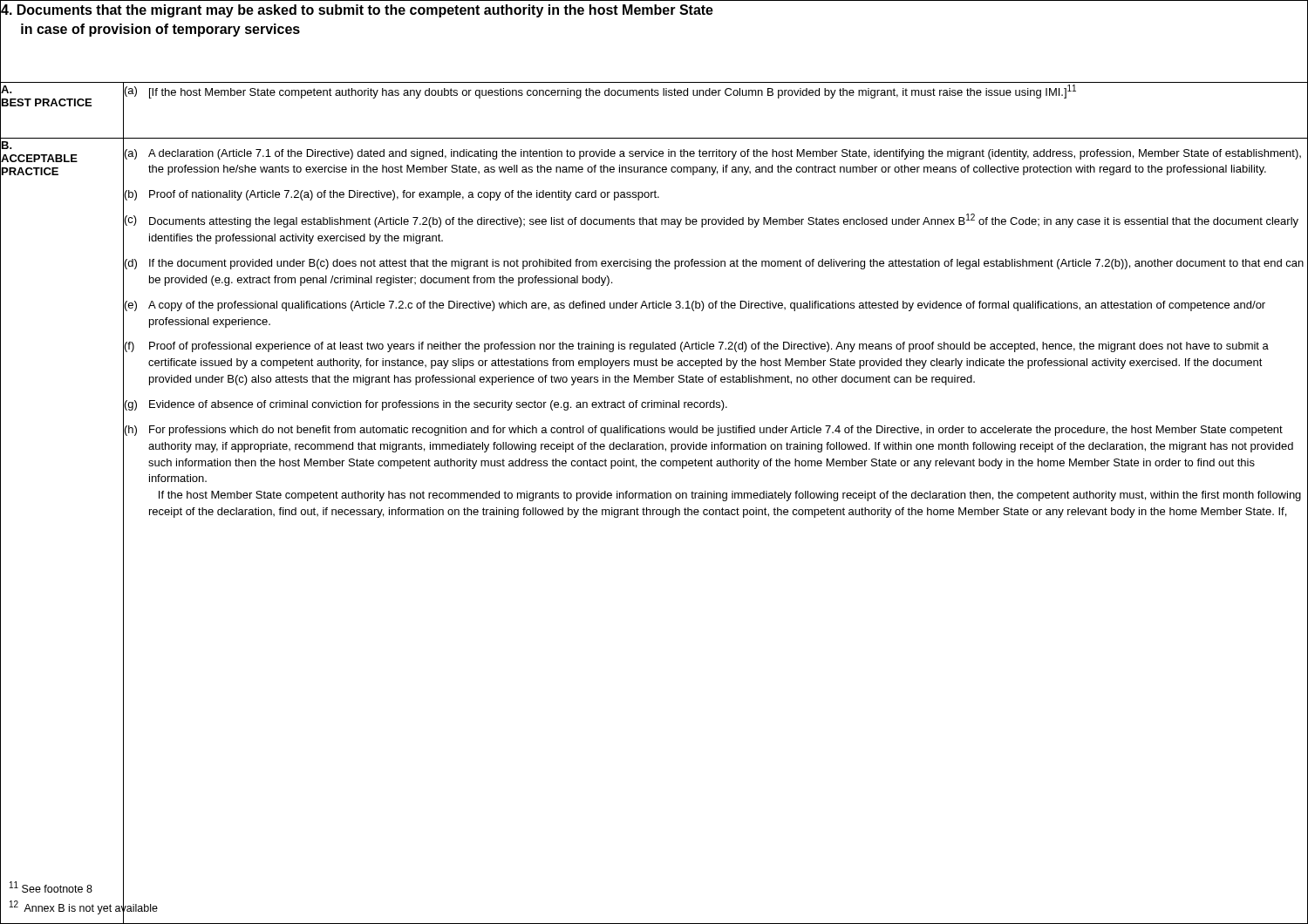Locate the list item with the text "(a) A declaration (Article 7.1 of"
The image size is (1308, 924).
(715, 162)
